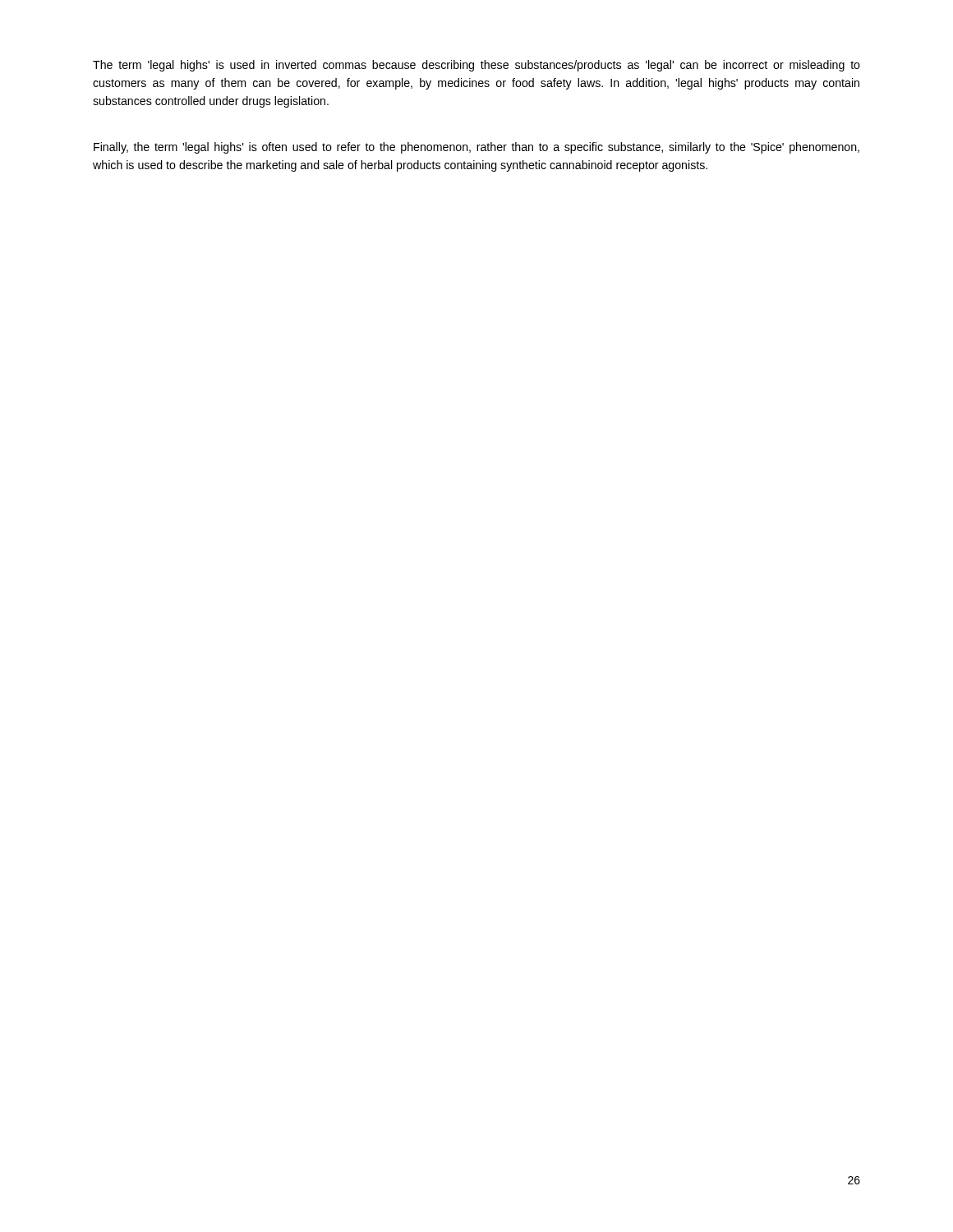Find the text block that reads "Finally, the term 'legal highs' is often used"
953x1232 pixels.
click(476, 156)
